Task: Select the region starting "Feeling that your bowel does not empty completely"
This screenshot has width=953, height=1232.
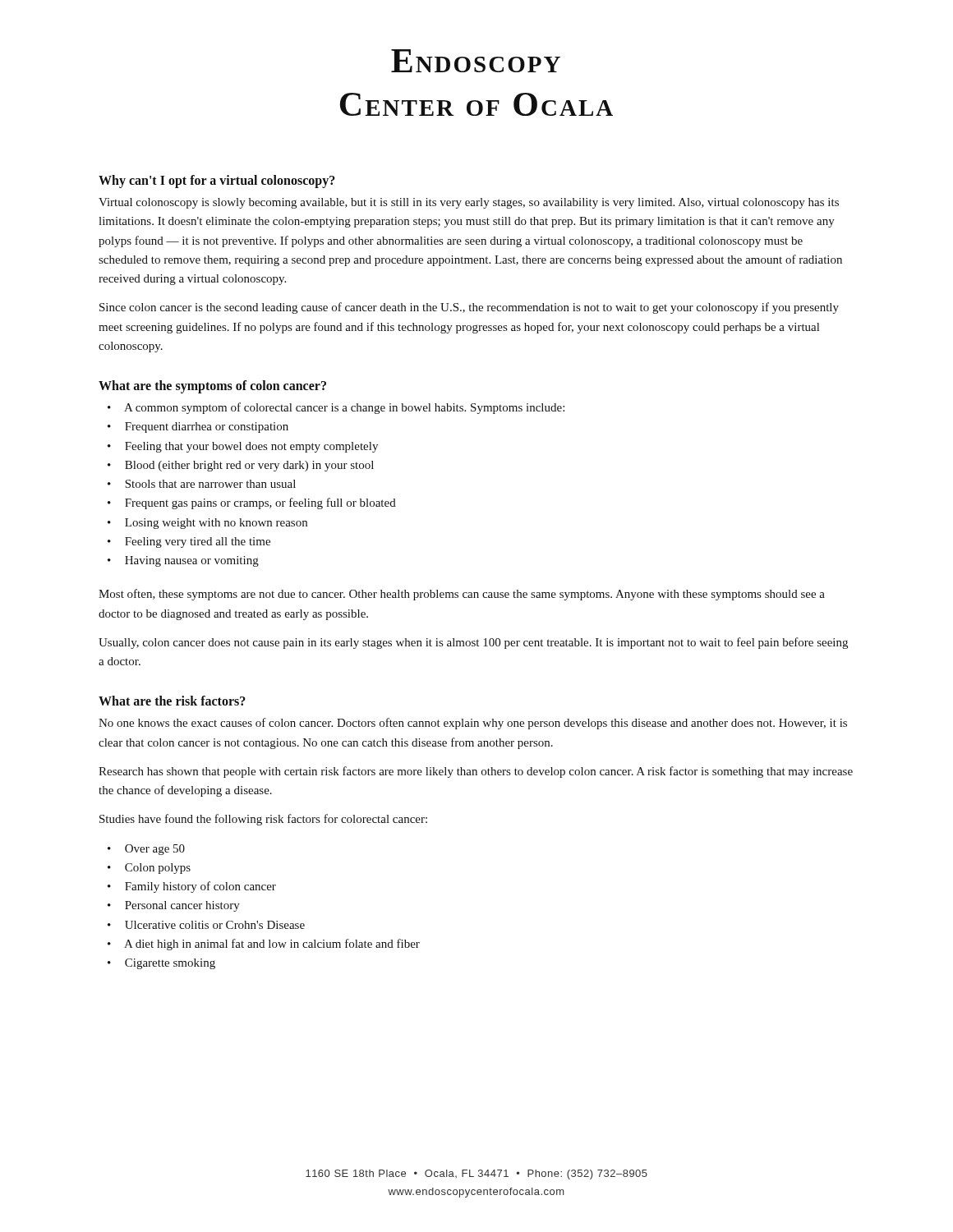Action: [x=250, y=446]
